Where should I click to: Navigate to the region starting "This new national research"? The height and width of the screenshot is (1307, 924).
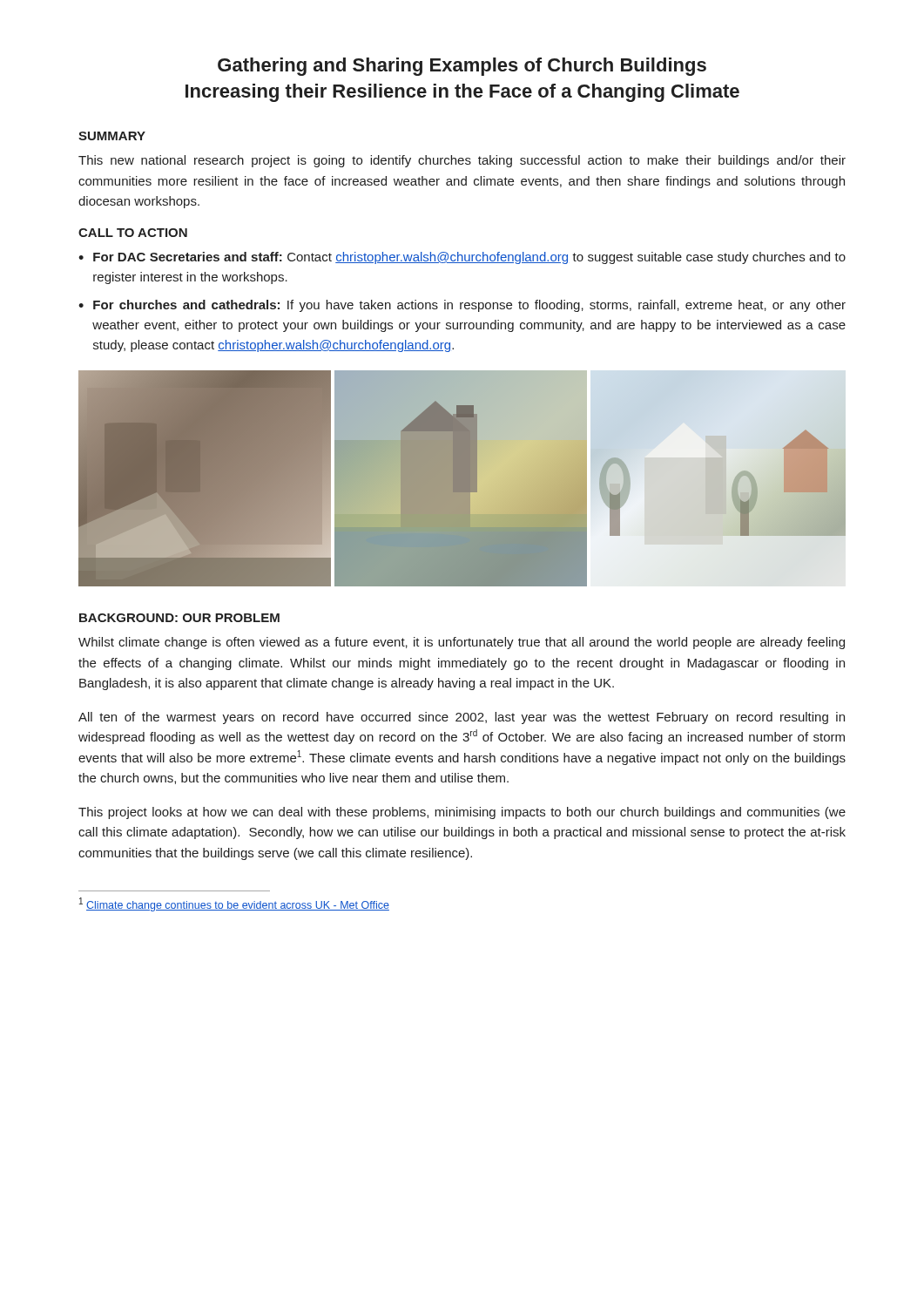pos(462,180)
